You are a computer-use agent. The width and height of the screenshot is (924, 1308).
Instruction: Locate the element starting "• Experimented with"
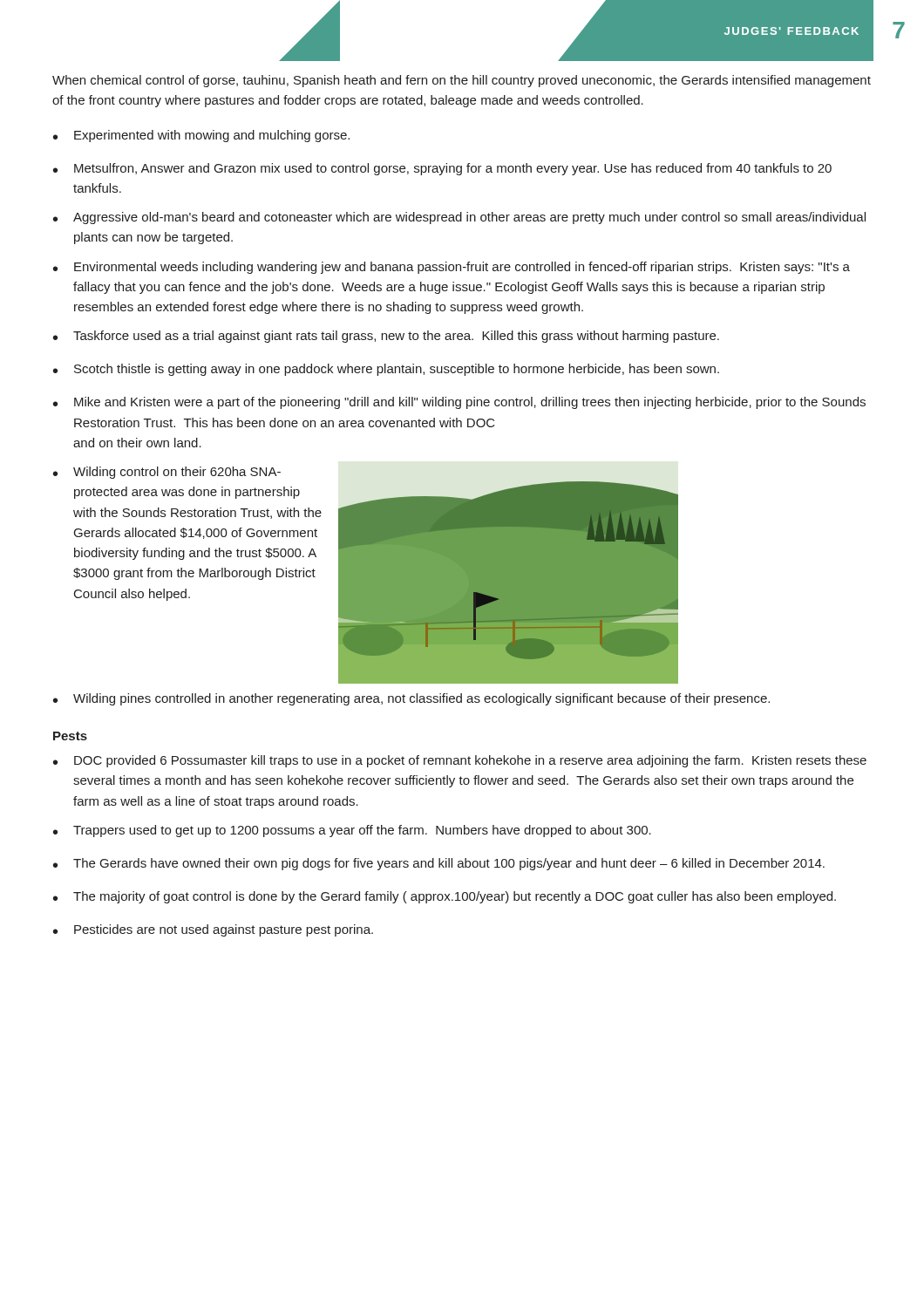coord(202,136)
